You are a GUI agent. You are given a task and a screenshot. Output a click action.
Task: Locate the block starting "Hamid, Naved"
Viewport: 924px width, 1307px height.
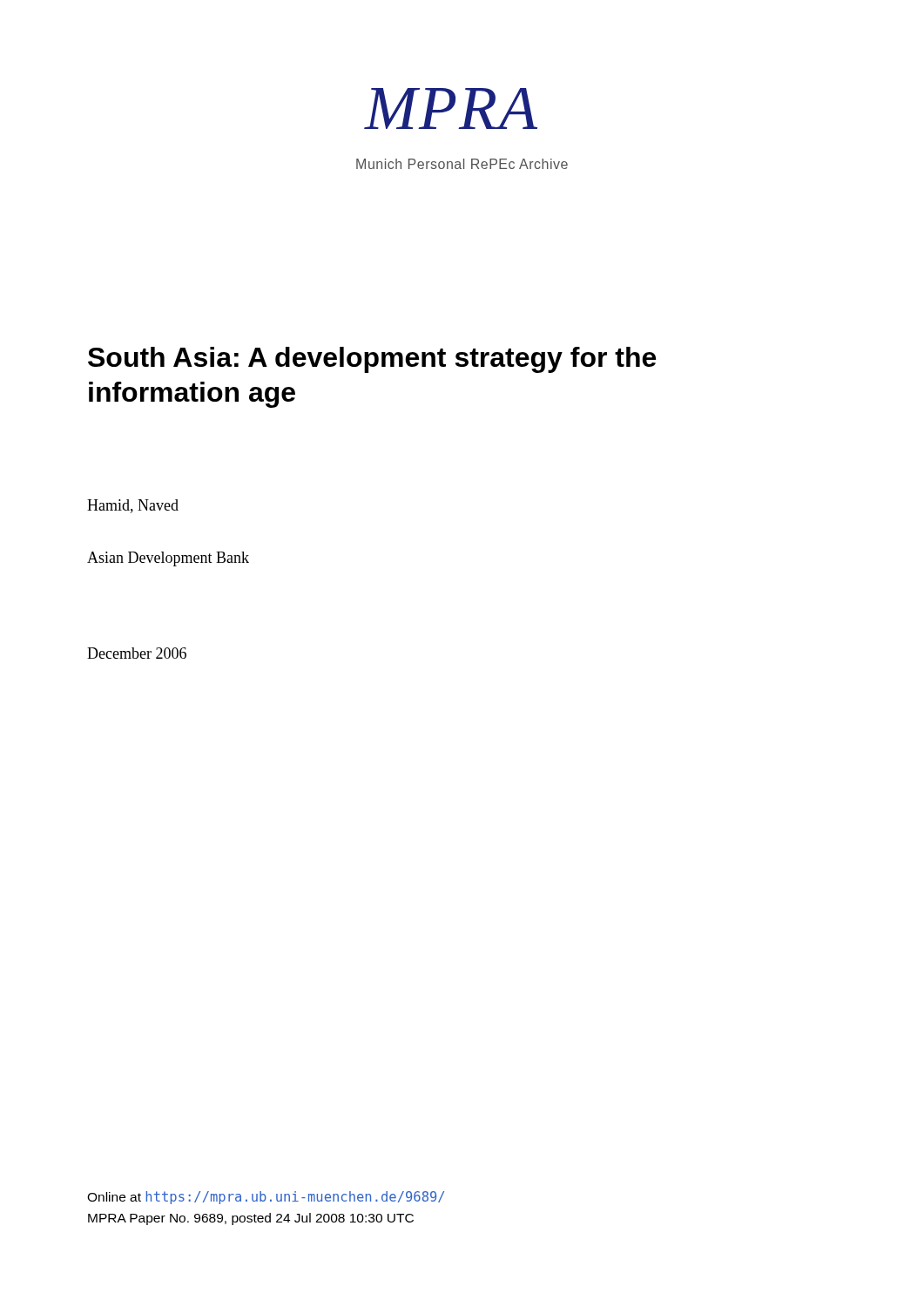coord(133,505)
